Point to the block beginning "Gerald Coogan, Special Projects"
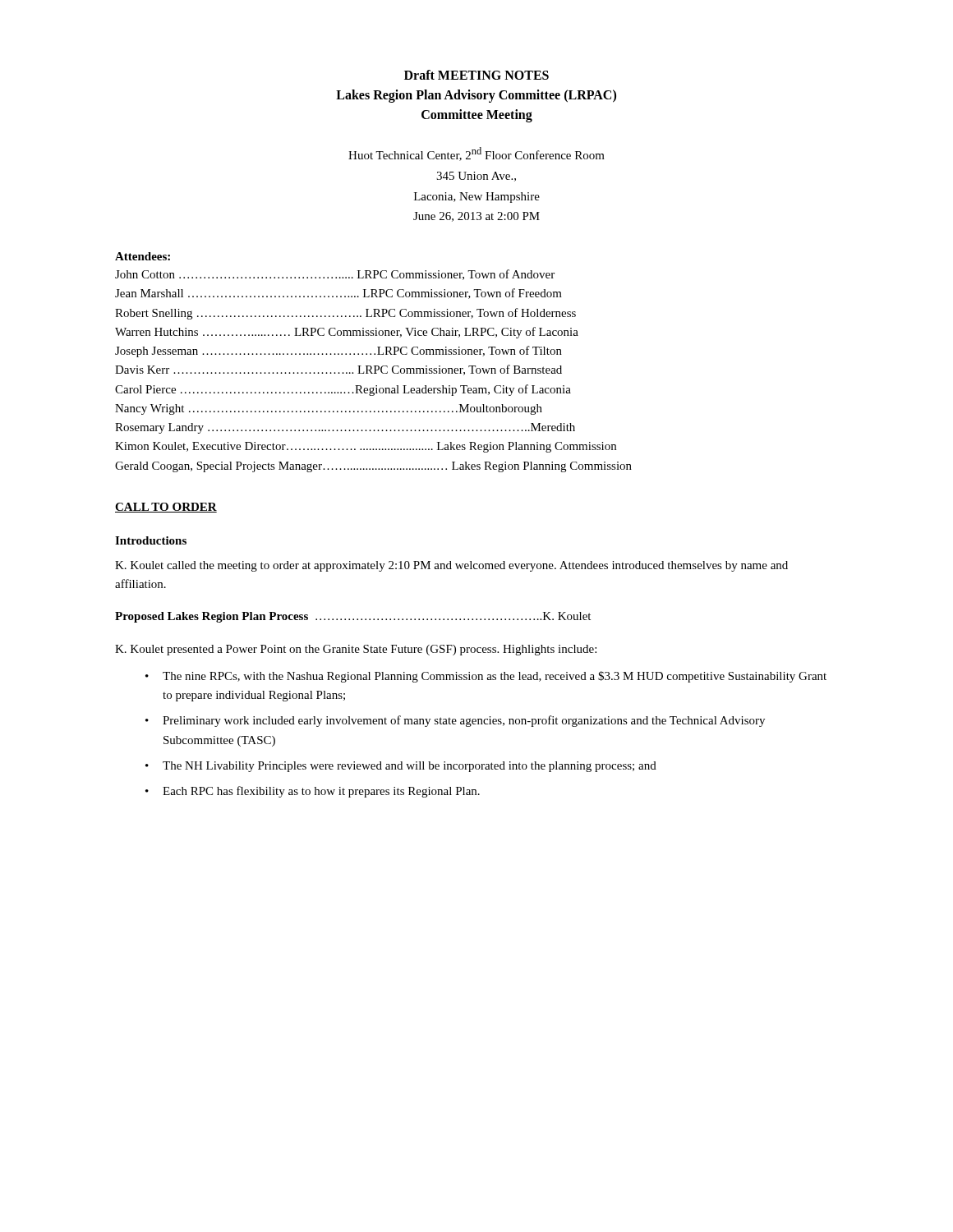This screenshot has height=1232, width=953. [x=373, y=465]
